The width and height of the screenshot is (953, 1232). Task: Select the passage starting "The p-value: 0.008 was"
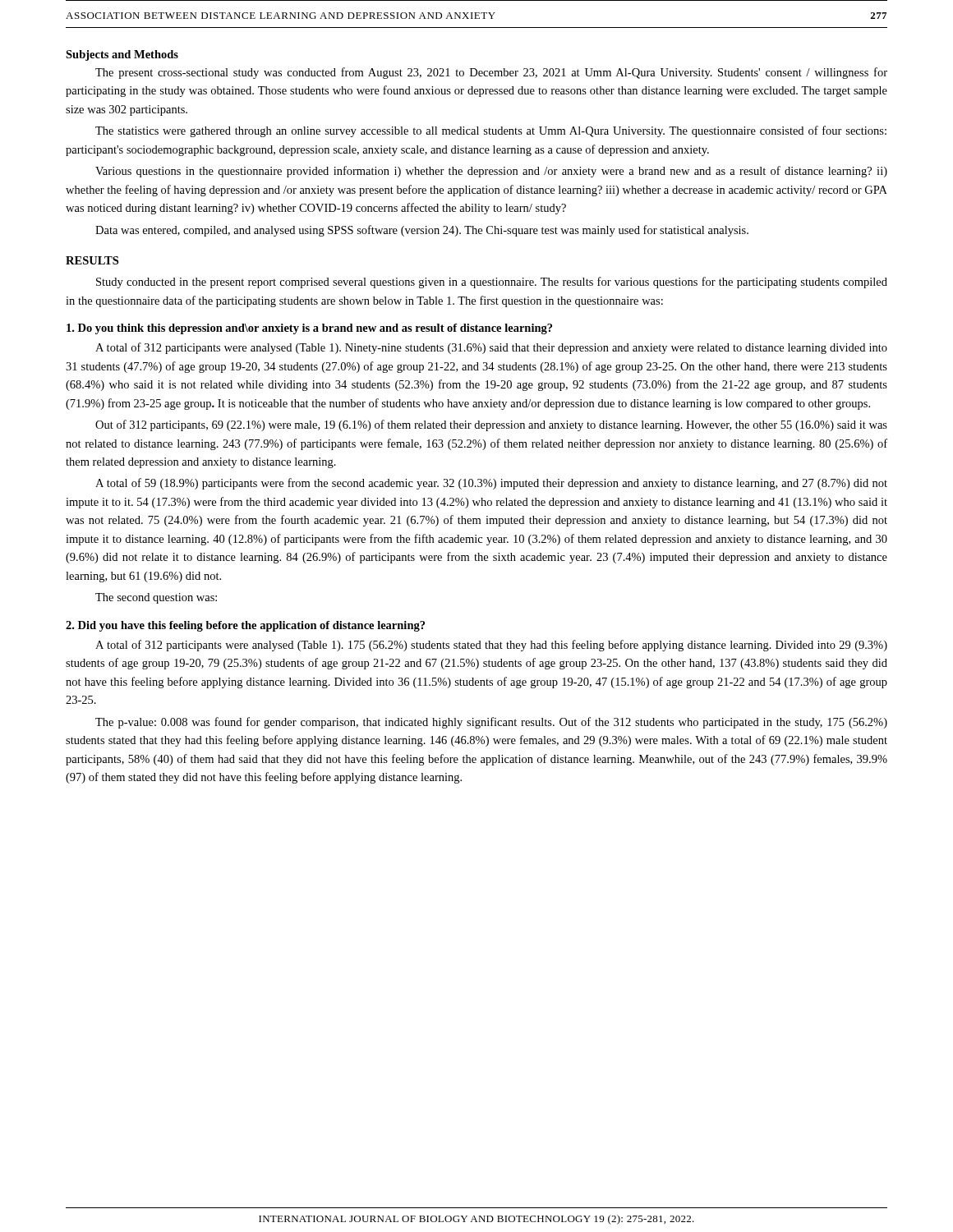476,749
